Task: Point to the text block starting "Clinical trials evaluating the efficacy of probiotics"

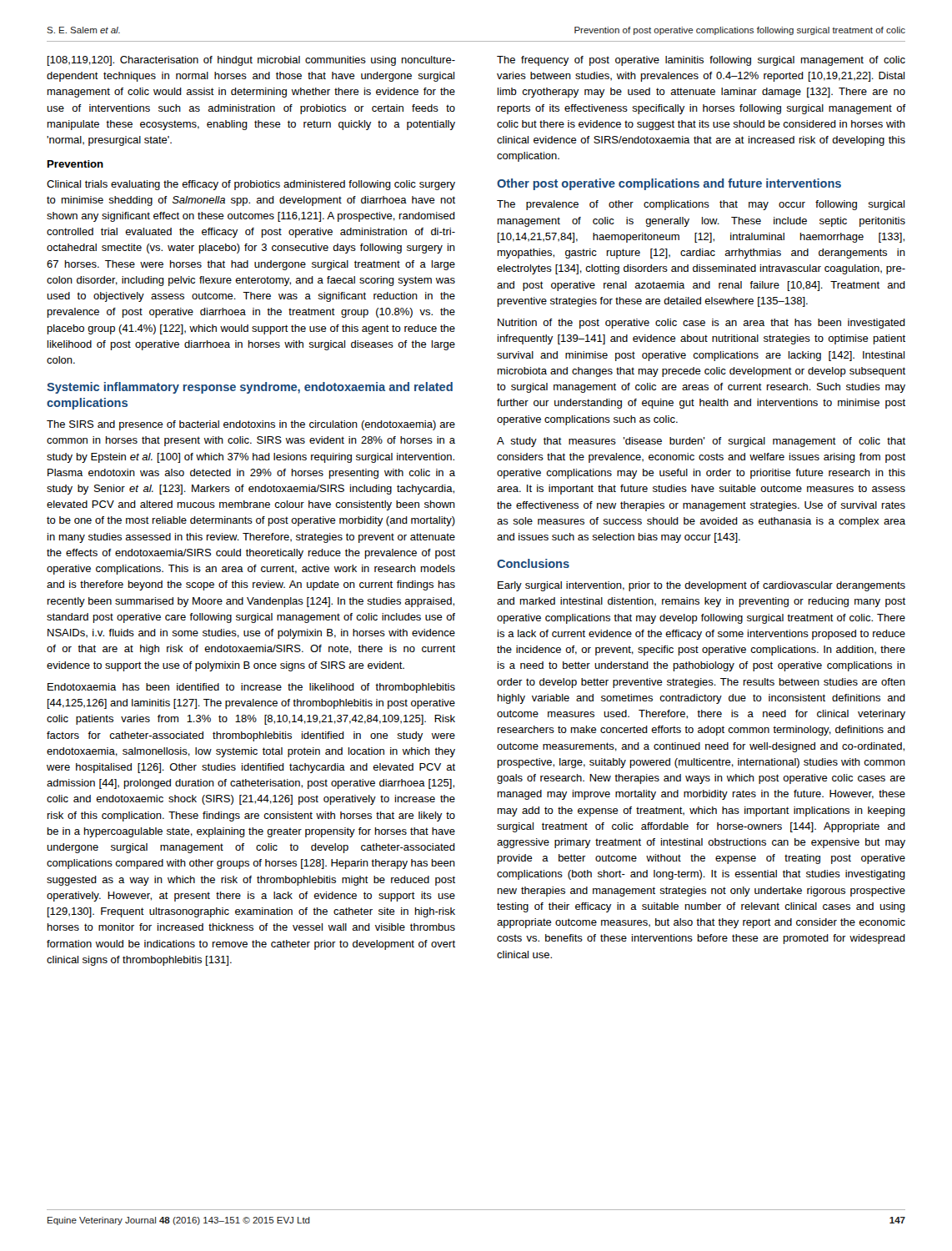Action: tap(251, 272)
